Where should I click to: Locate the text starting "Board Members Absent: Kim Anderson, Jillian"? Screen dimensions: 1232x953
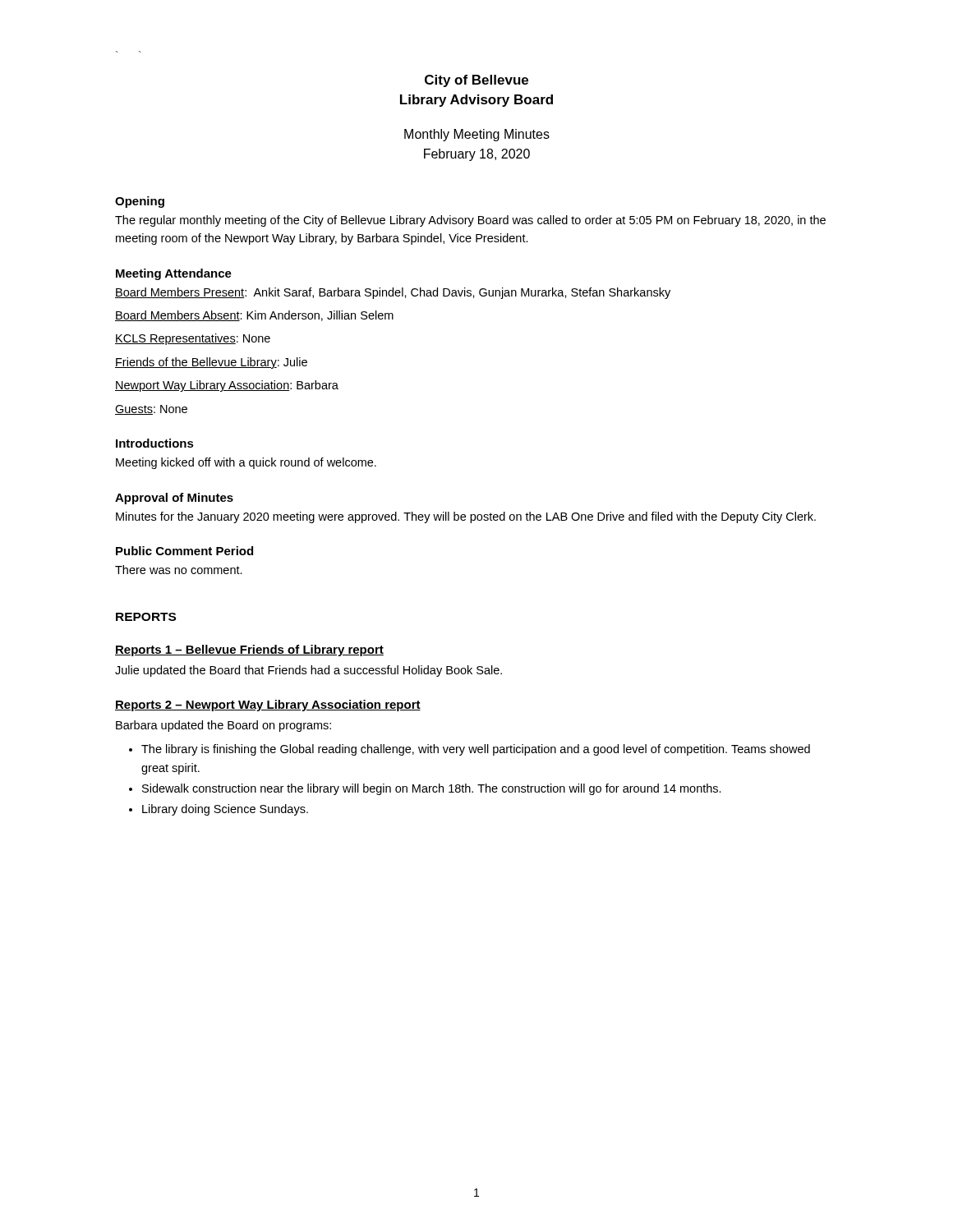click(x=254, y=315)
